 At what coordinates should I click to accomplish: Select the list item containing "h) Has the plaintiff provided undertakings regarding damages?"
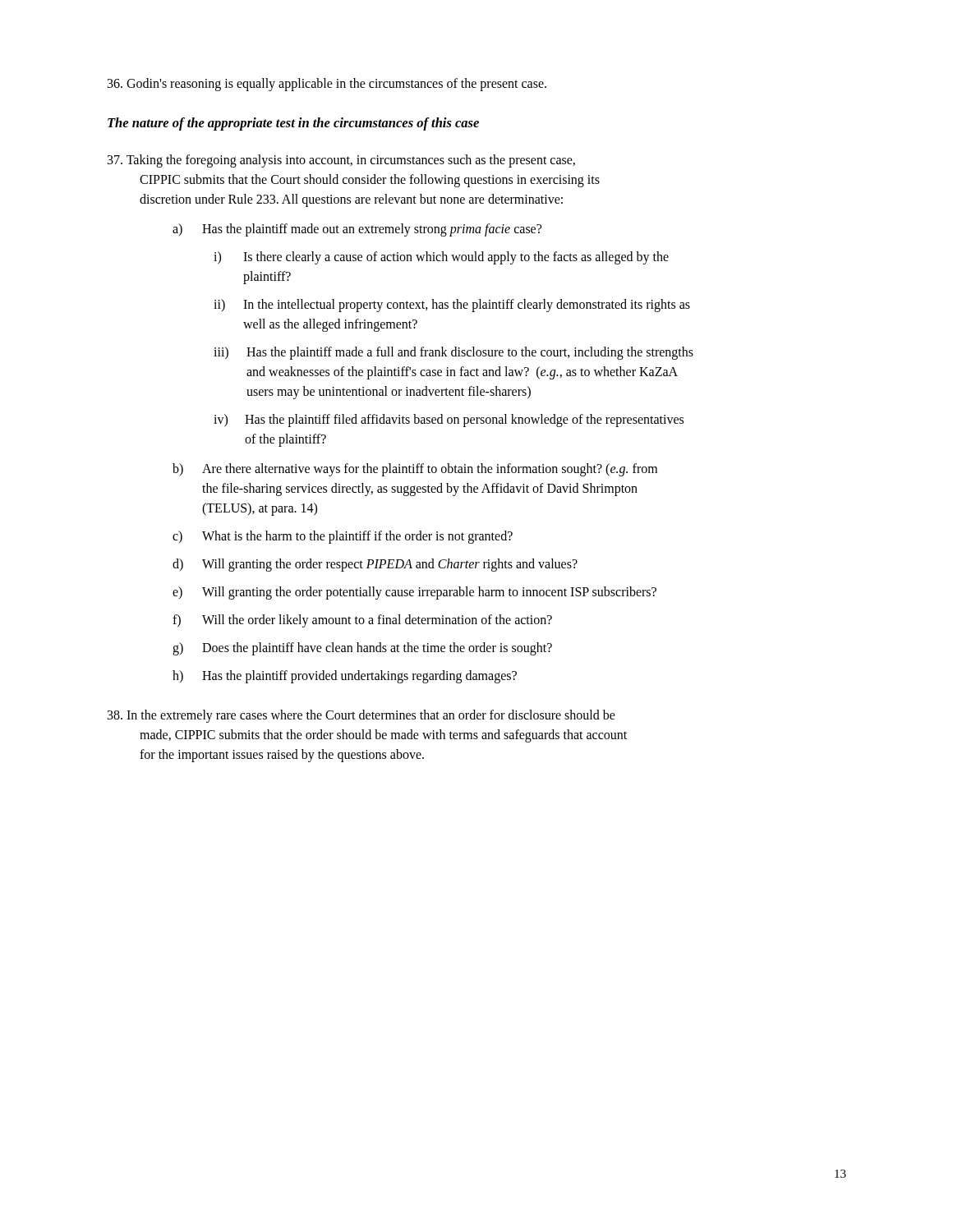pos(509,676)
